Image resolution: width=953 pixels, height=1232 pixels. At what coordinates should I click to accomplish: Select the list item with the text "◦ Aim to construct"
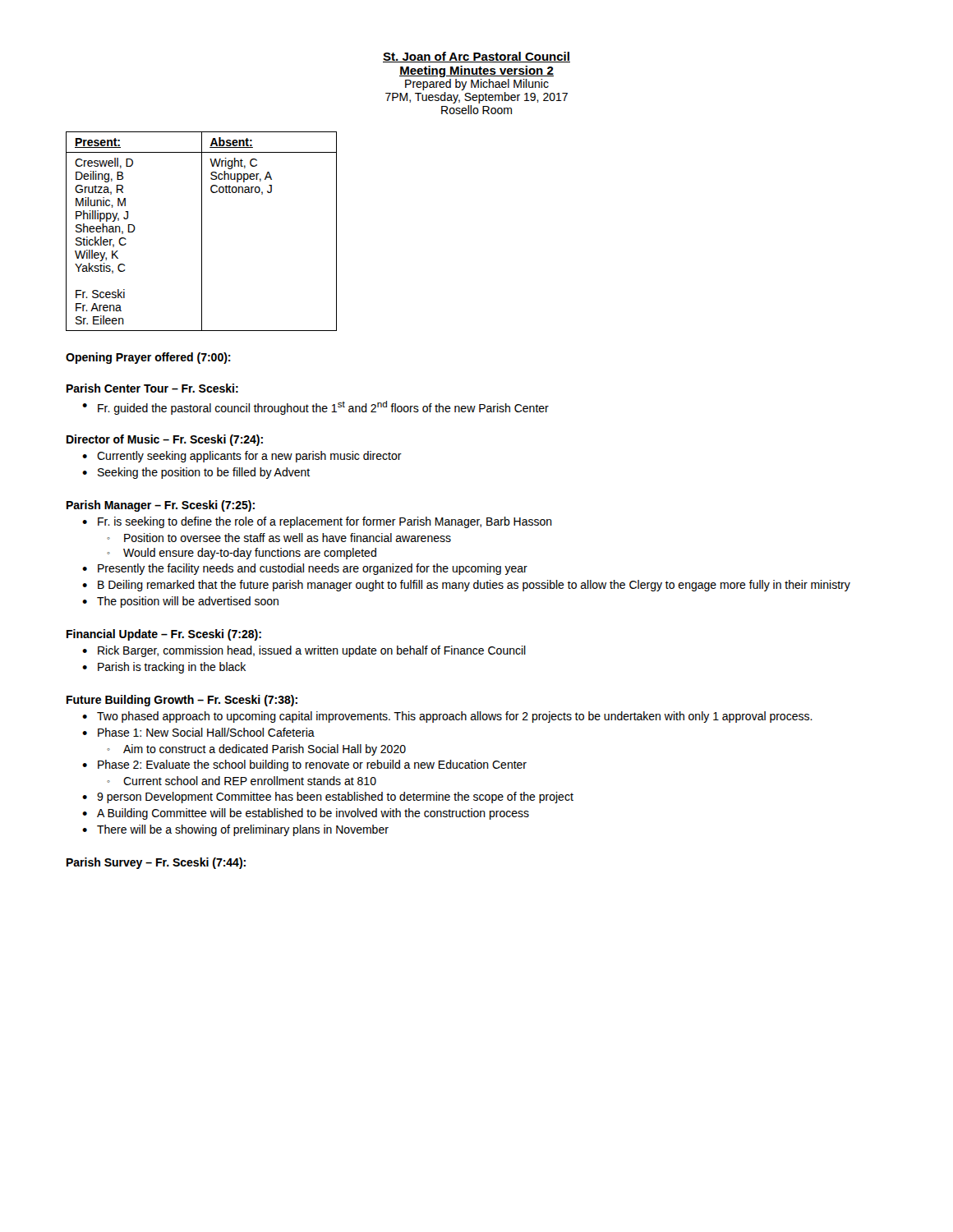[497, 750]
